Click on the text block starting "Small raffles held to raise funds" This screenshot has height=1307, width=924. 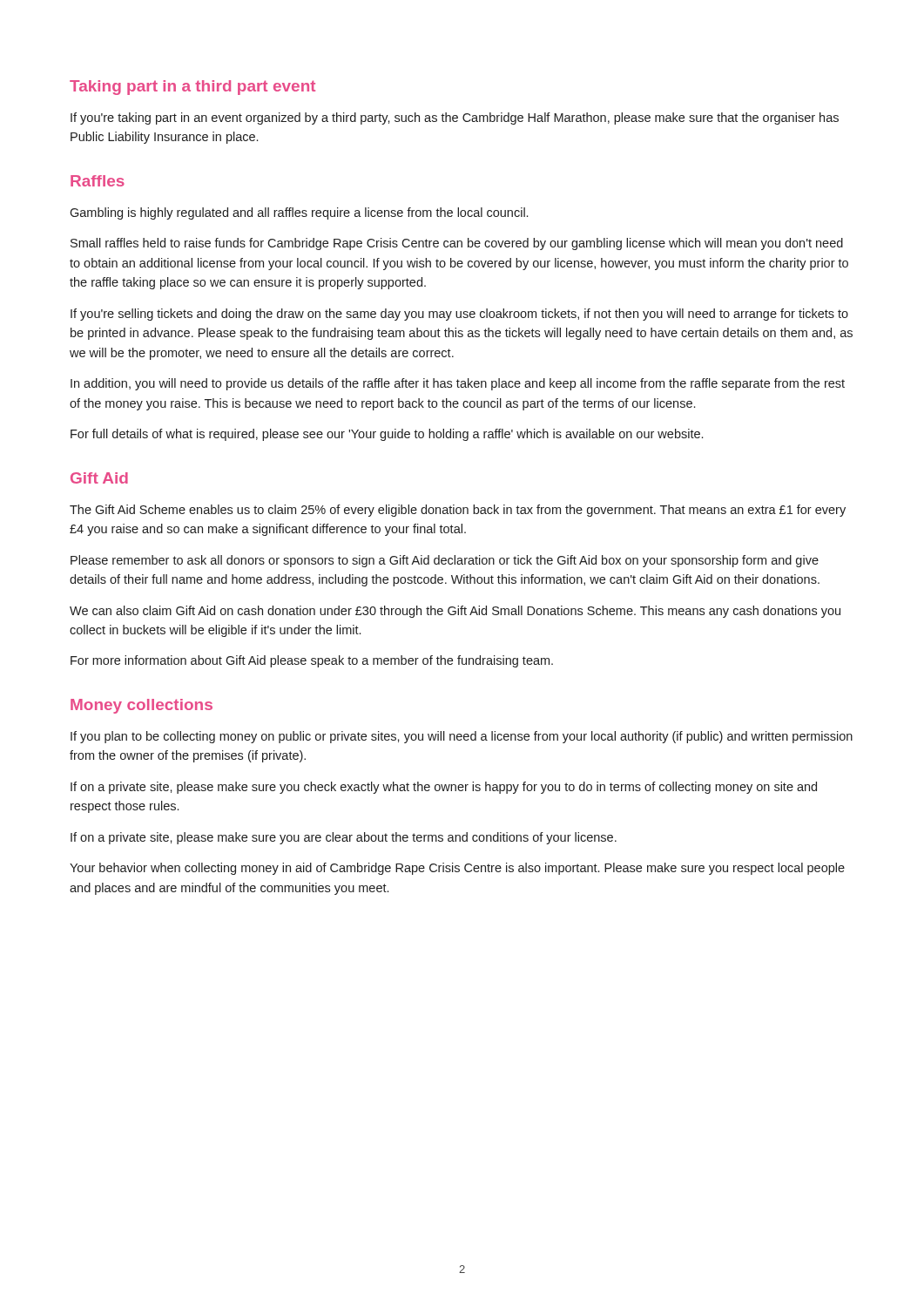click(x=459, y=263)
